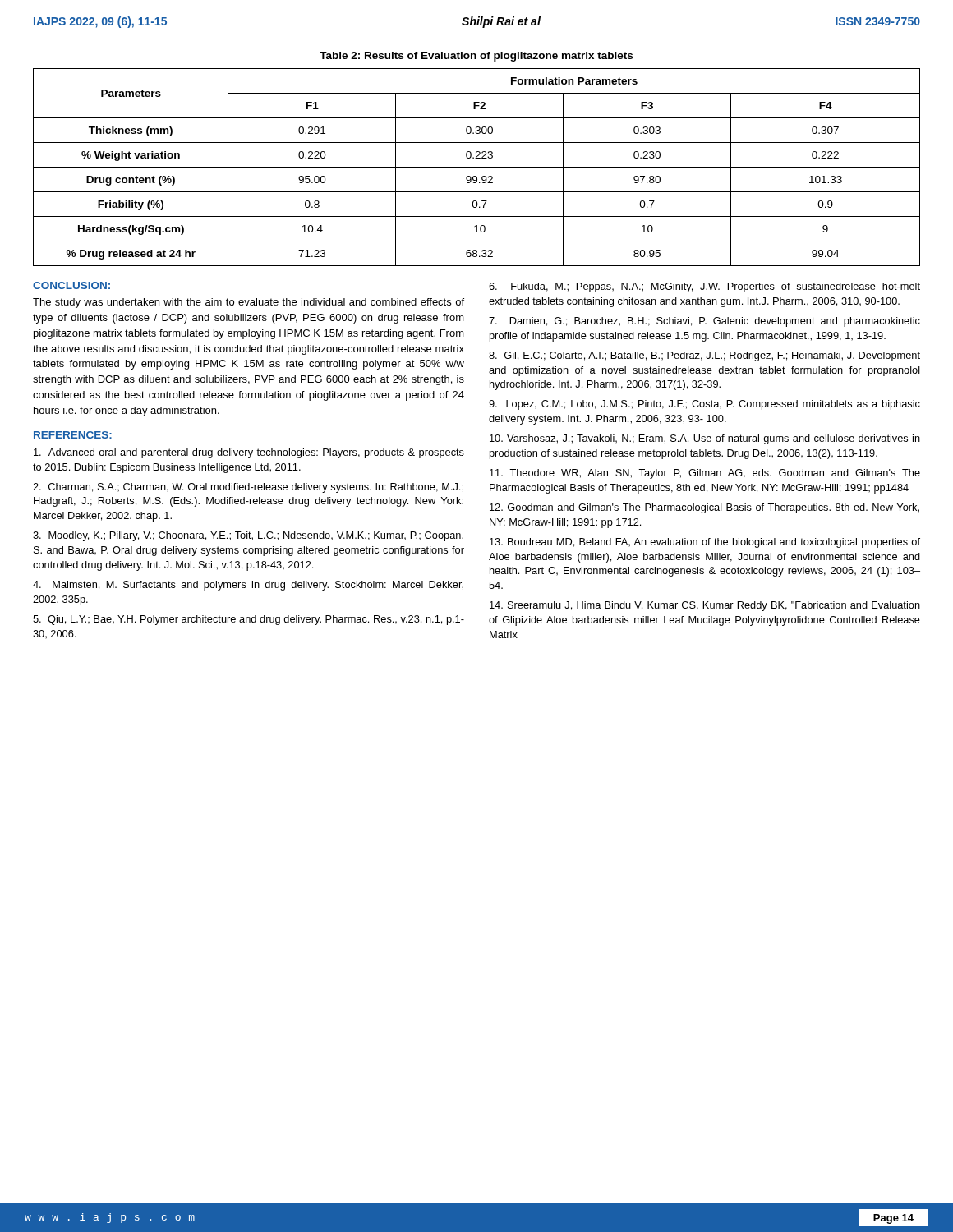Point to the block beginning "9. Lopez, C.M.; Lobo, J.M.S.; Pinto, J.F.;"
The height and width of the screenshot is (1232, 953).
pyautogui.click(x=704, y=411)
